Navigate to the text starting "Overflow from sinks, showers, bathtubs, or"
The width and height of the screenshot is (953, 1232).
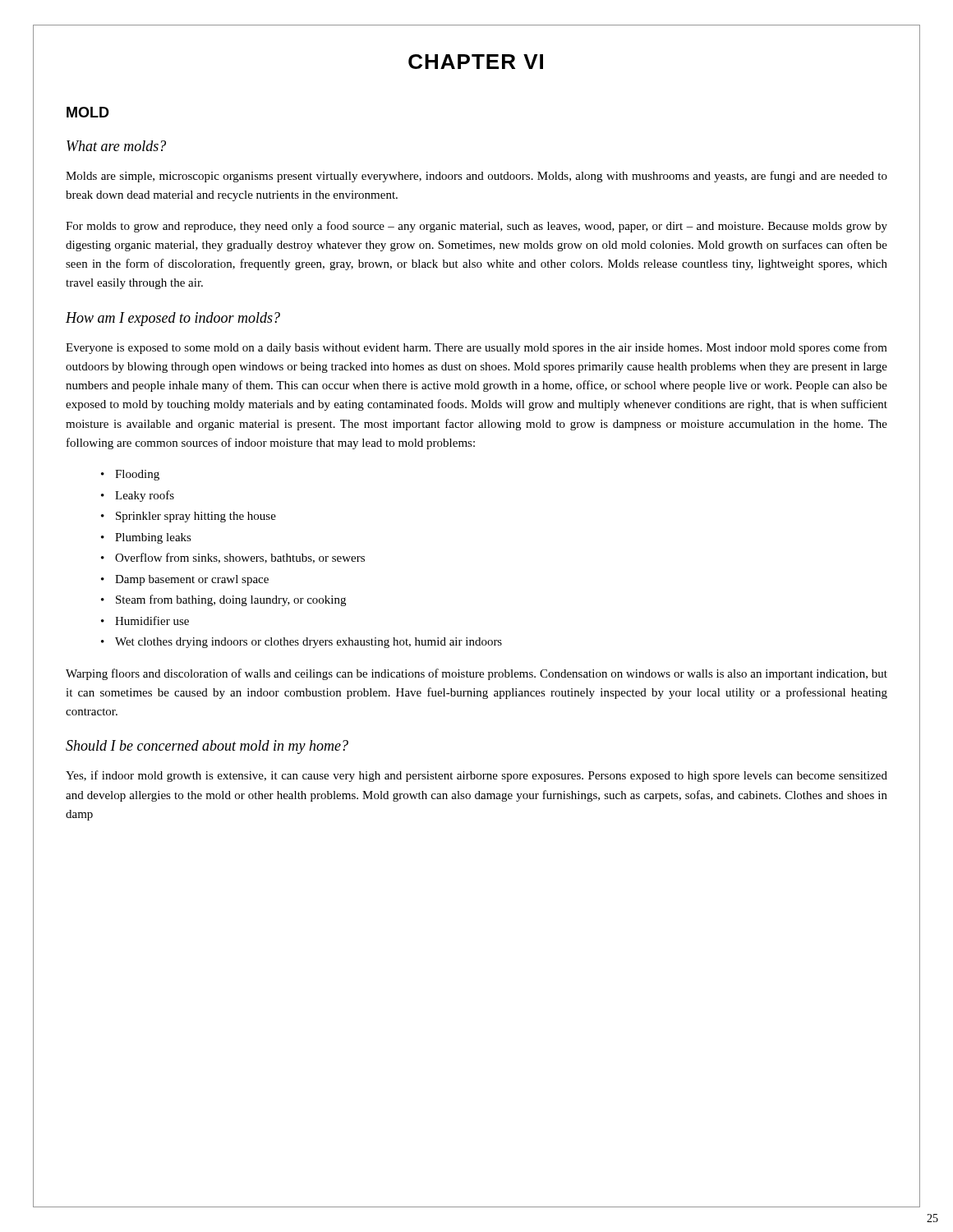click(x=240, y=558)
